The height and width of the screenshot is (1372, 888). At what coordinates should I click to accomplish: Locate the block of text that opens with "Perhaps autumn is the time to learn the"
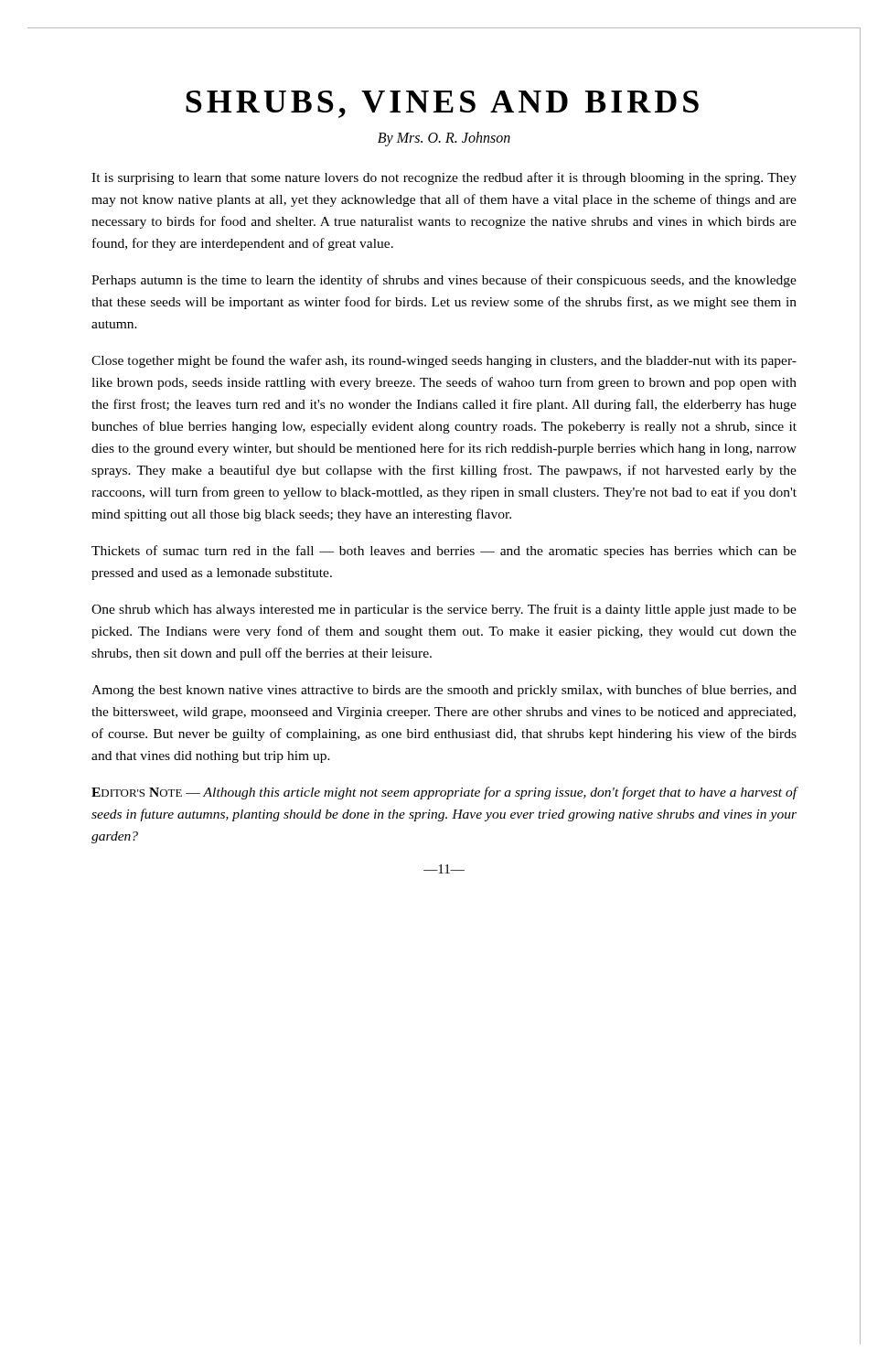444,301
